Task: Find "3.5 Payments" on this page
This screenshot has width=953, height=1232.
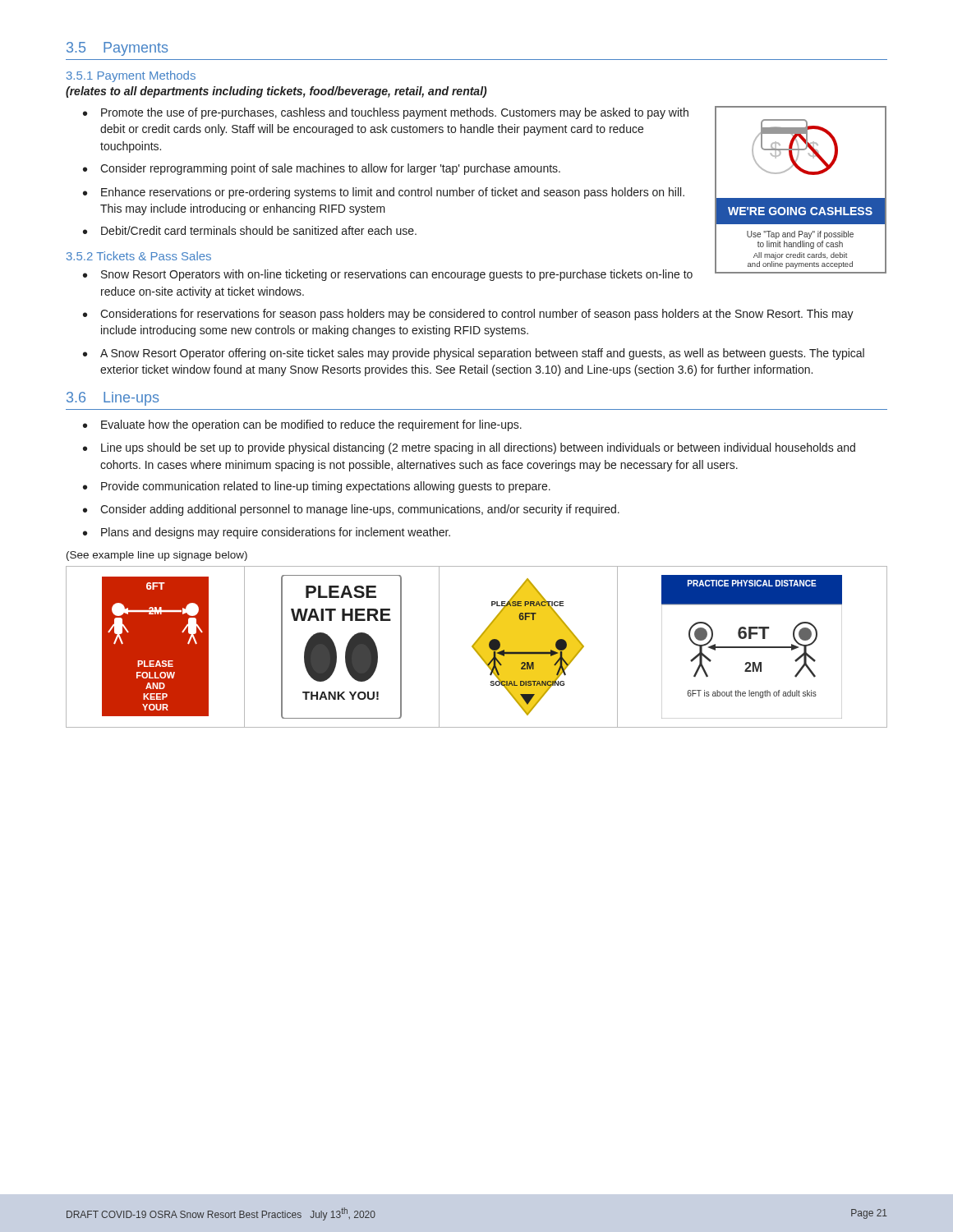Action: 117,48
